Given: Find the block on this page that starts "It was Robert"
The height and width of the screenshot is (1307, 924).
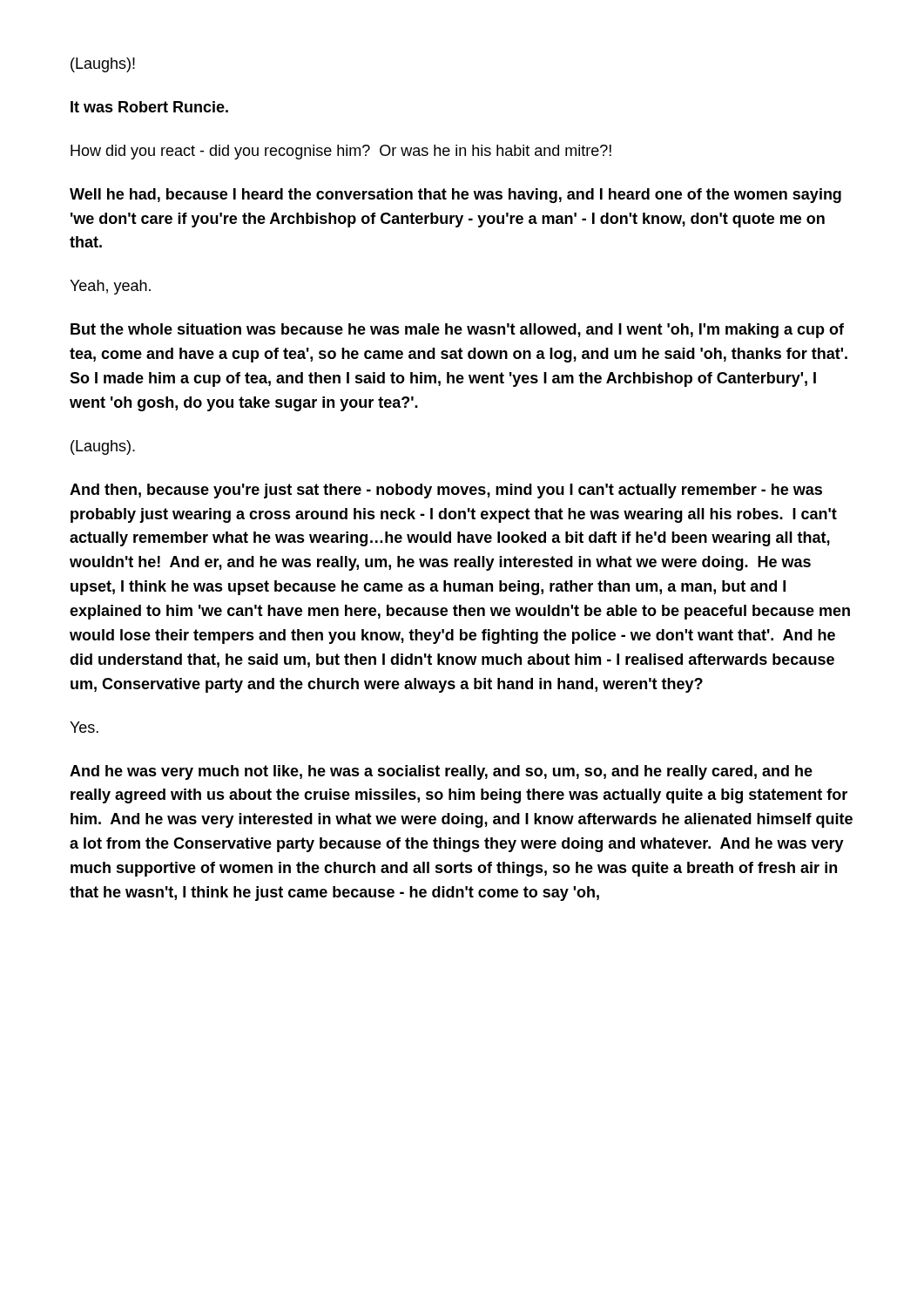Looking at the screenshot, I should [x=149, y=107].
